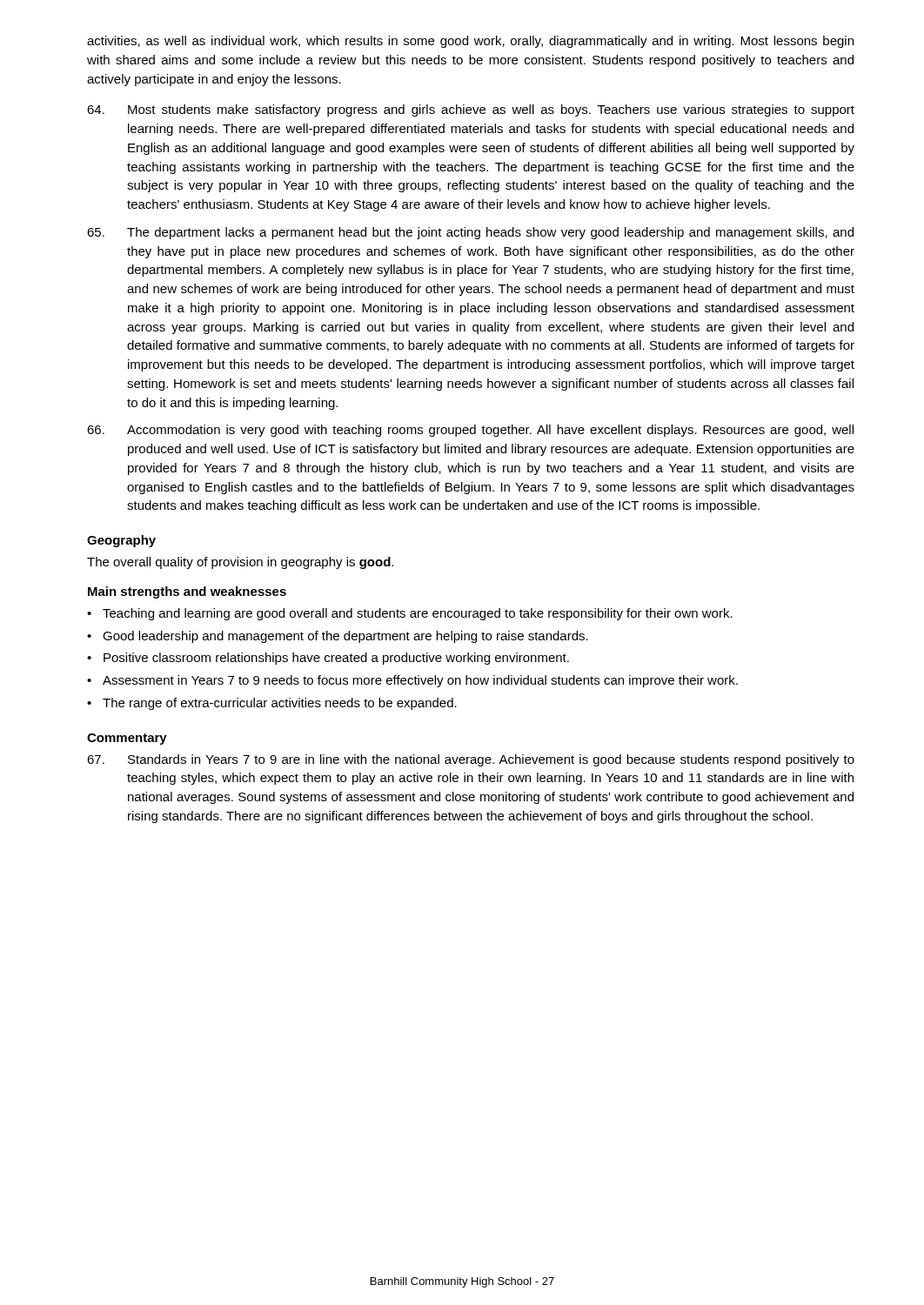Click the passage that begins "activities, as well as individual work, which results"
924x1305 pixels.
click(471, 60)
